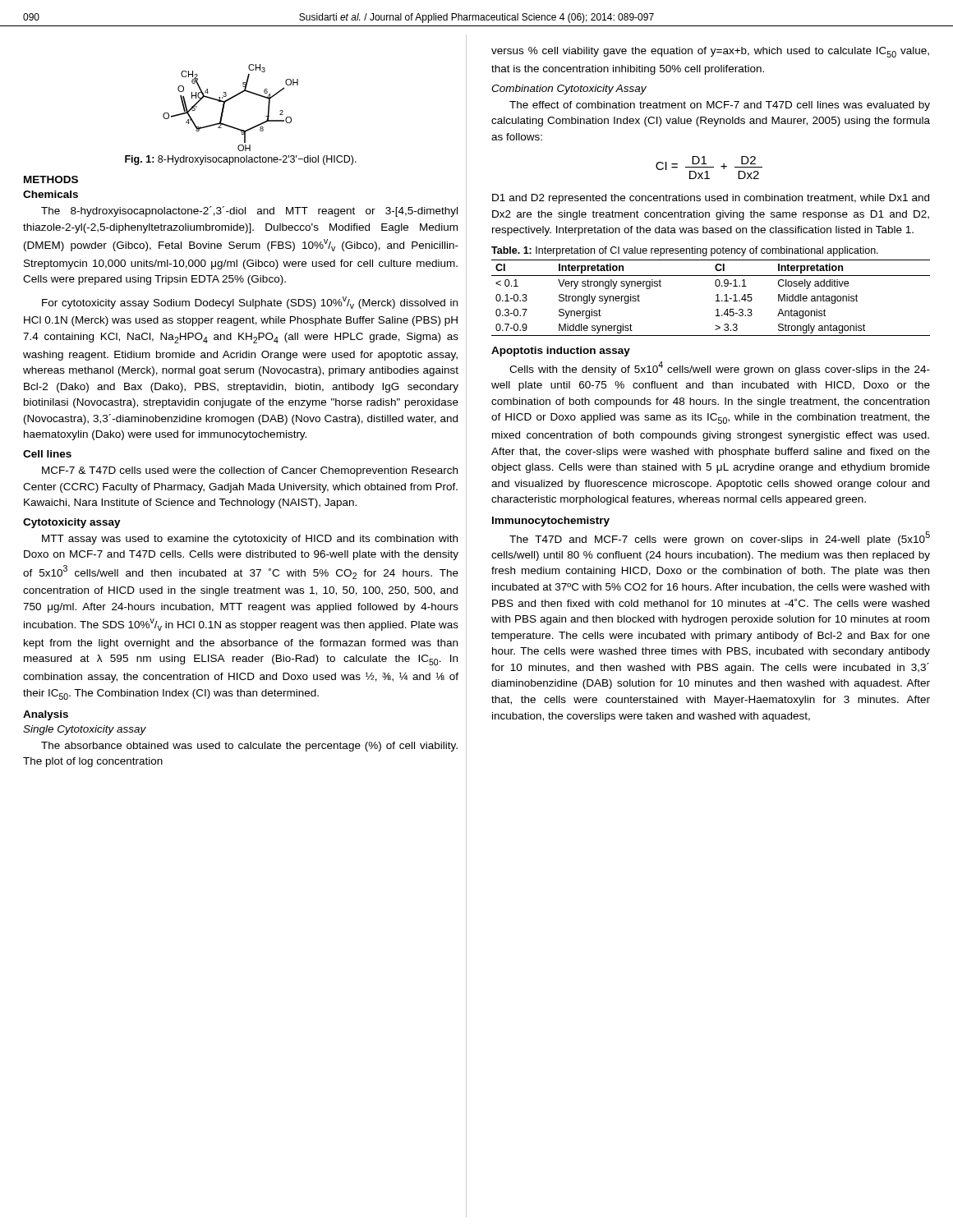Viewport: 953px width, 1232px height.
Task: Click on the text starting "Single Cytotoxicity assay"
Action: point(84,729)
